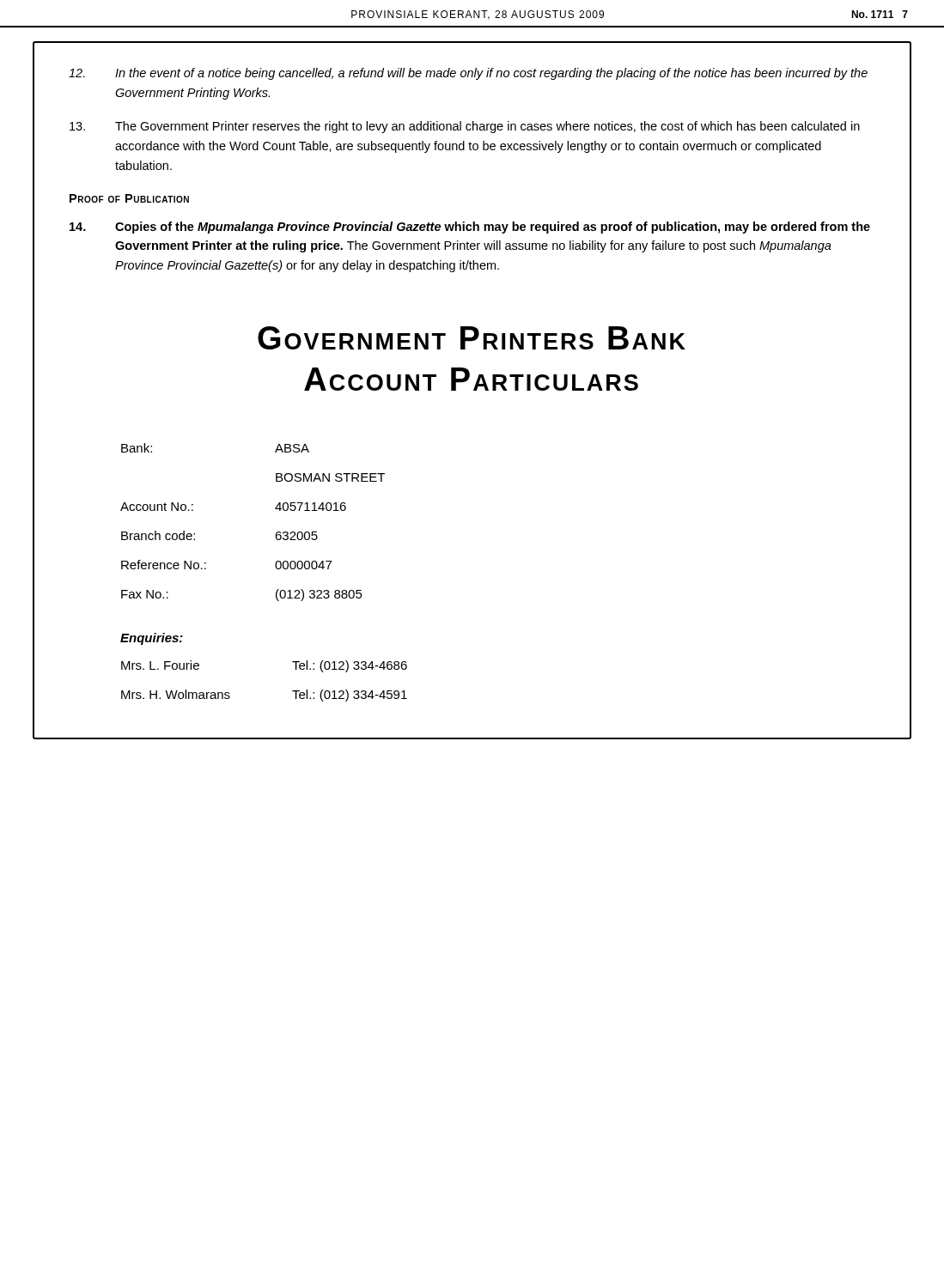The width and height of the screenshot is (944, 1288).
Task: Find the block starting "Government Printers Bank"
Action: [x=472, y=360]
